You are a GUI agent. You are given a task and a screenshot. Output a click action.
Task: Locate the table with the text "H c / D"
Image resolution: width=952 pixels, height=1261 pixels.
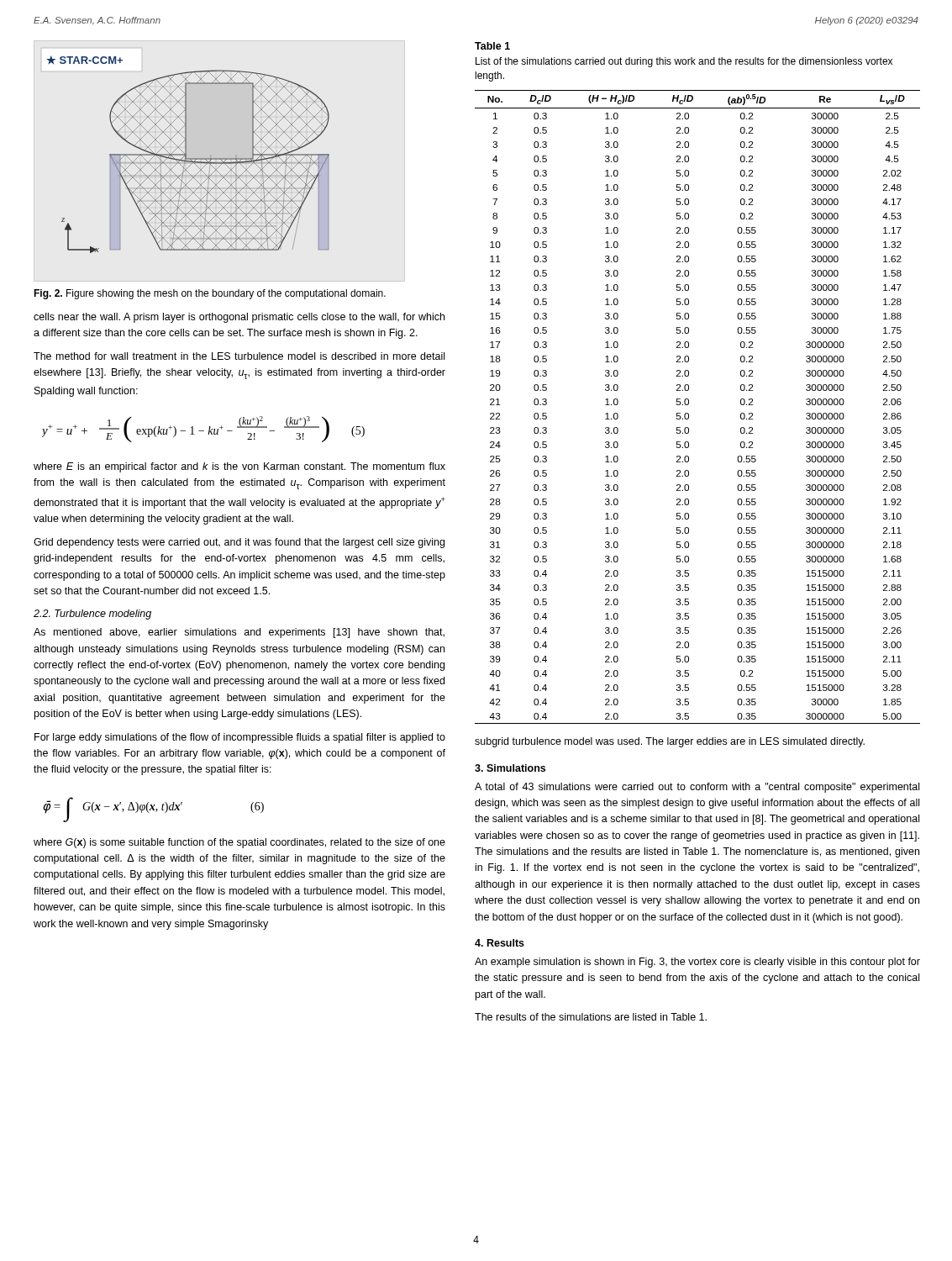697,407
